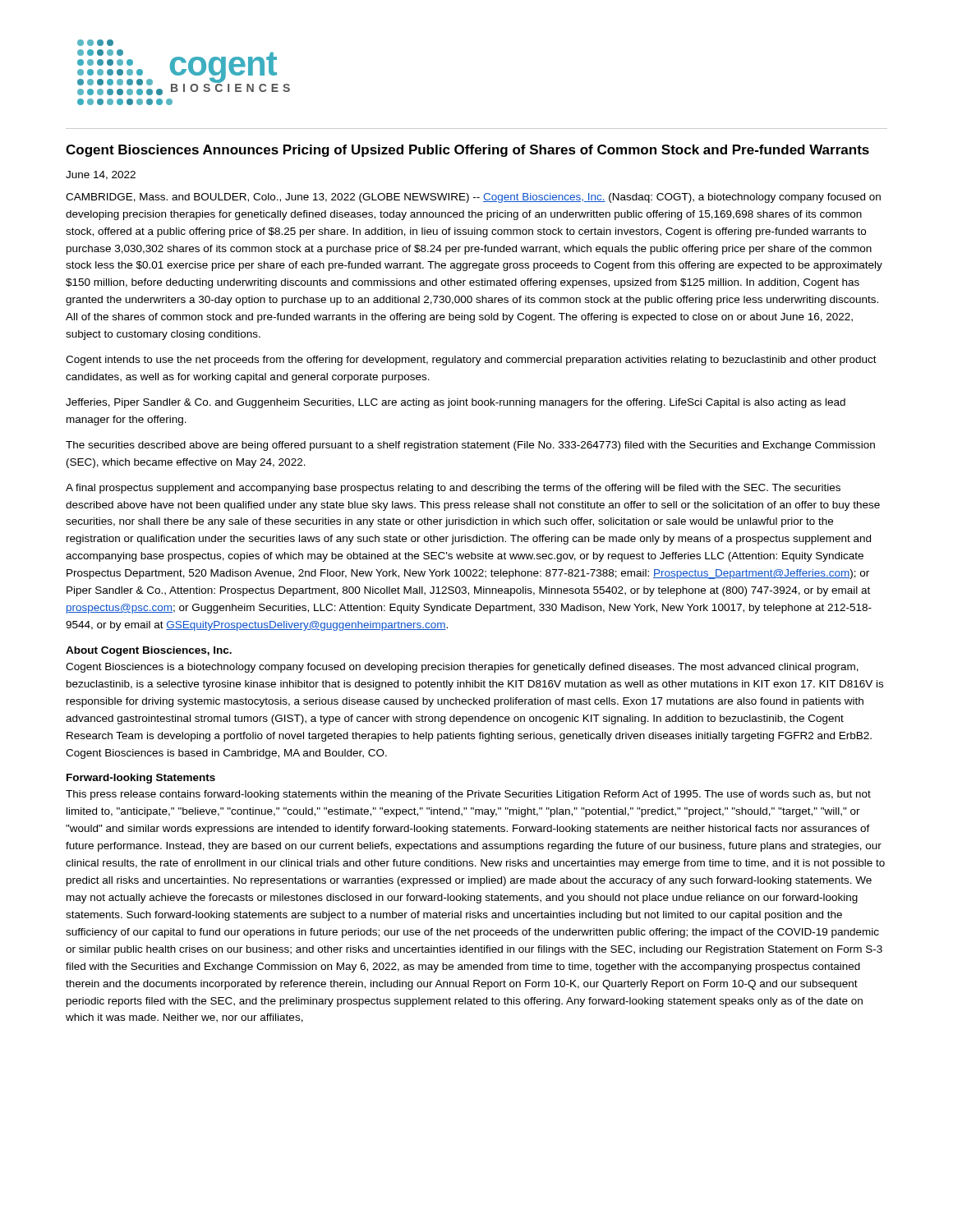This screenshot has height=1232, width=953.
Task: Select the element starting "Cogent Biosciences Announces Pricing"
Action: (476, 150)
